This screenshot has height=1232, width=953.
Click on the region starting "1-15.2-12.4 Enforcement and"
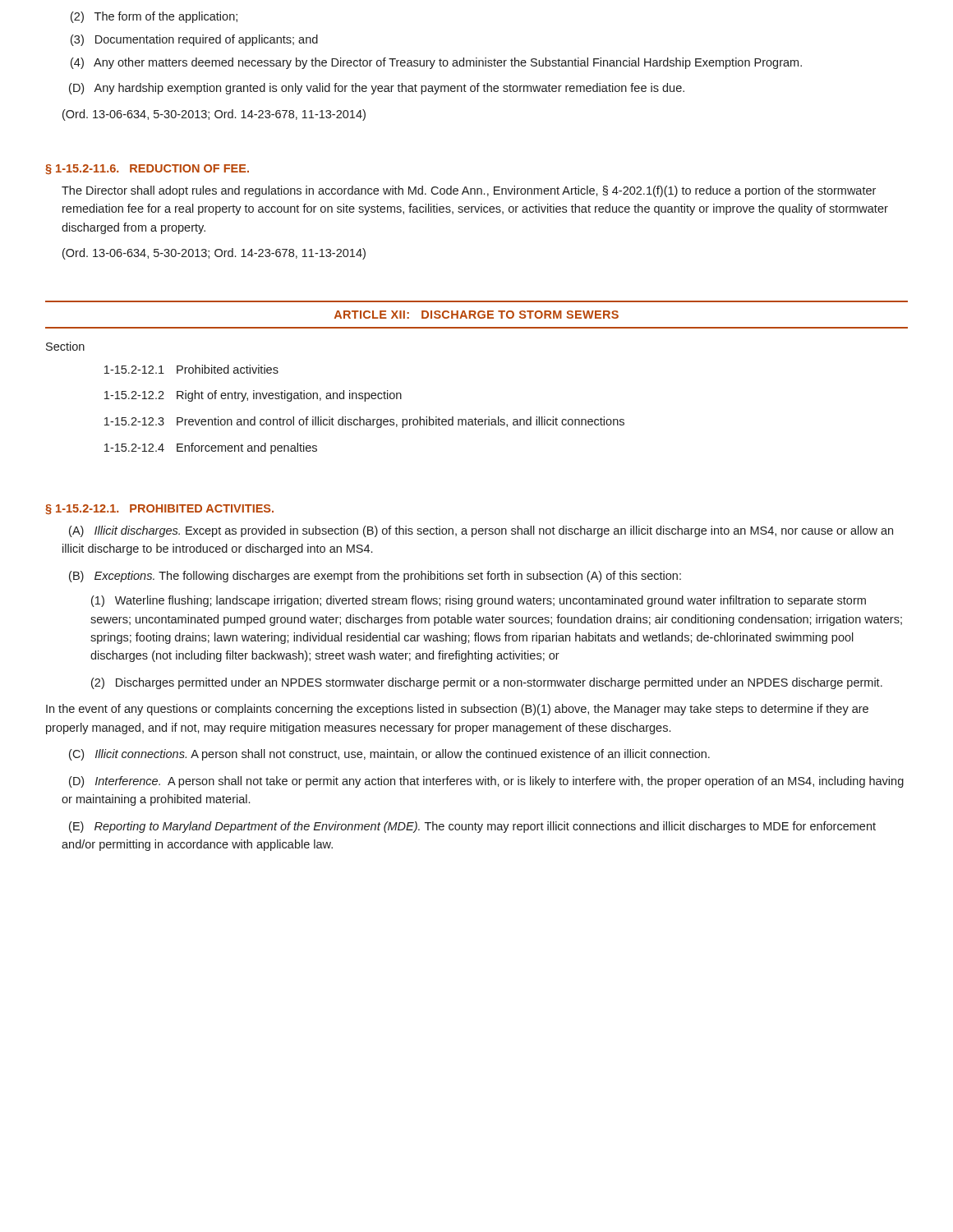click(211, 448)
